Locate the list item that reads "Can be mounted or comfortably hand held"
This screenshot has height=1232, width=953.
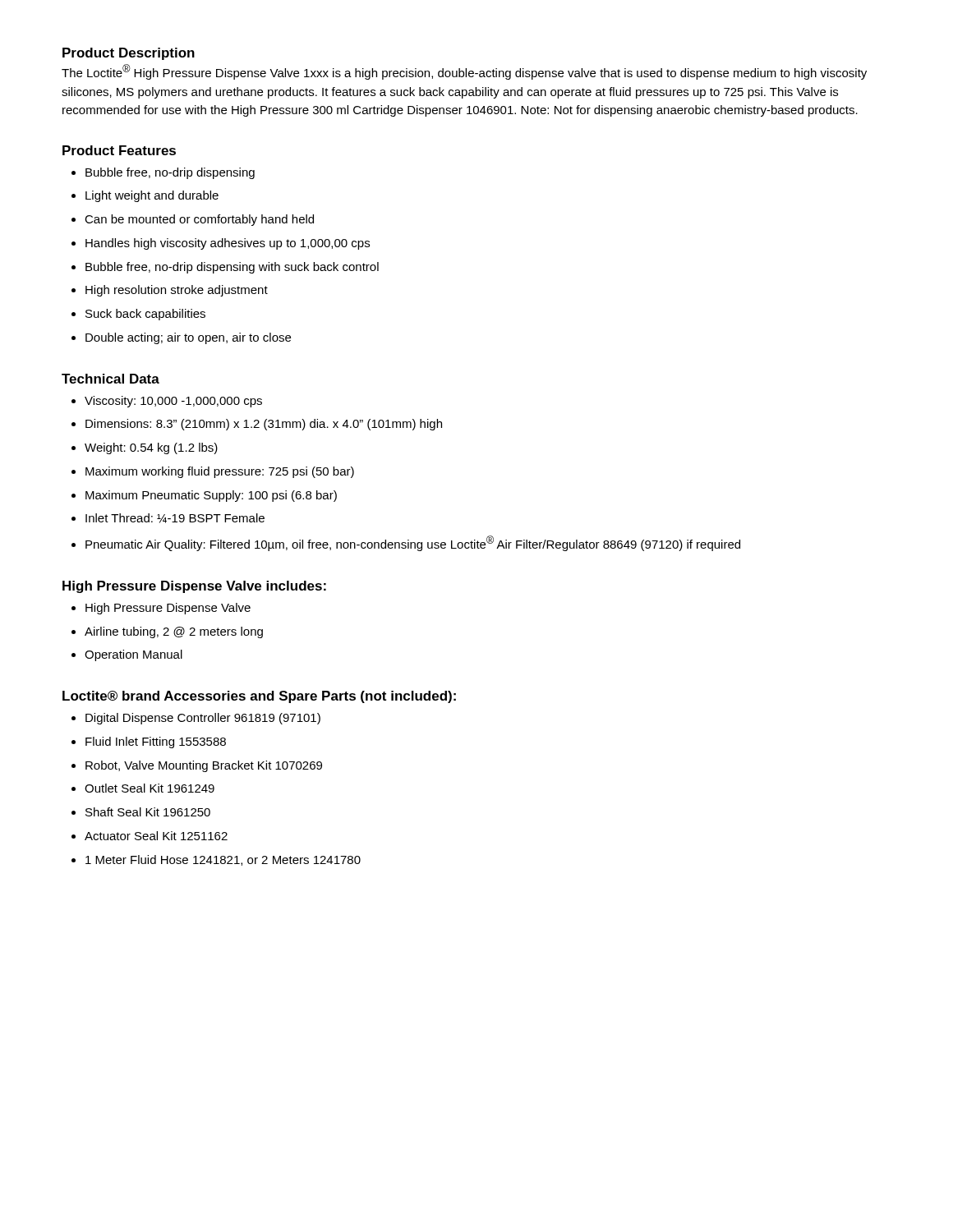(x=193, y=220)
